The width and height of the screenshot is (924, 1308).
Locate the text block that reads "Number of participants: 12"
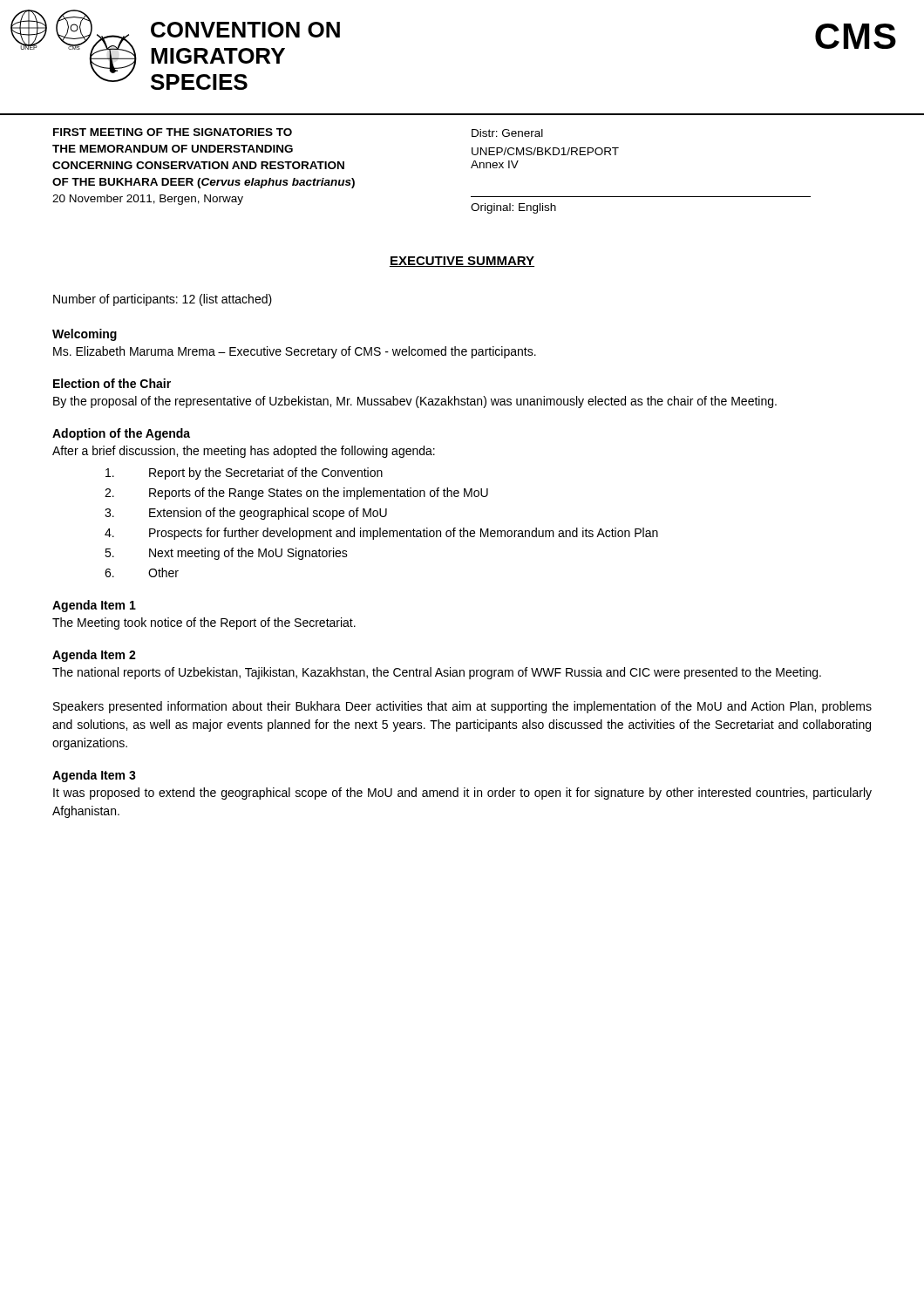[162, 299]
